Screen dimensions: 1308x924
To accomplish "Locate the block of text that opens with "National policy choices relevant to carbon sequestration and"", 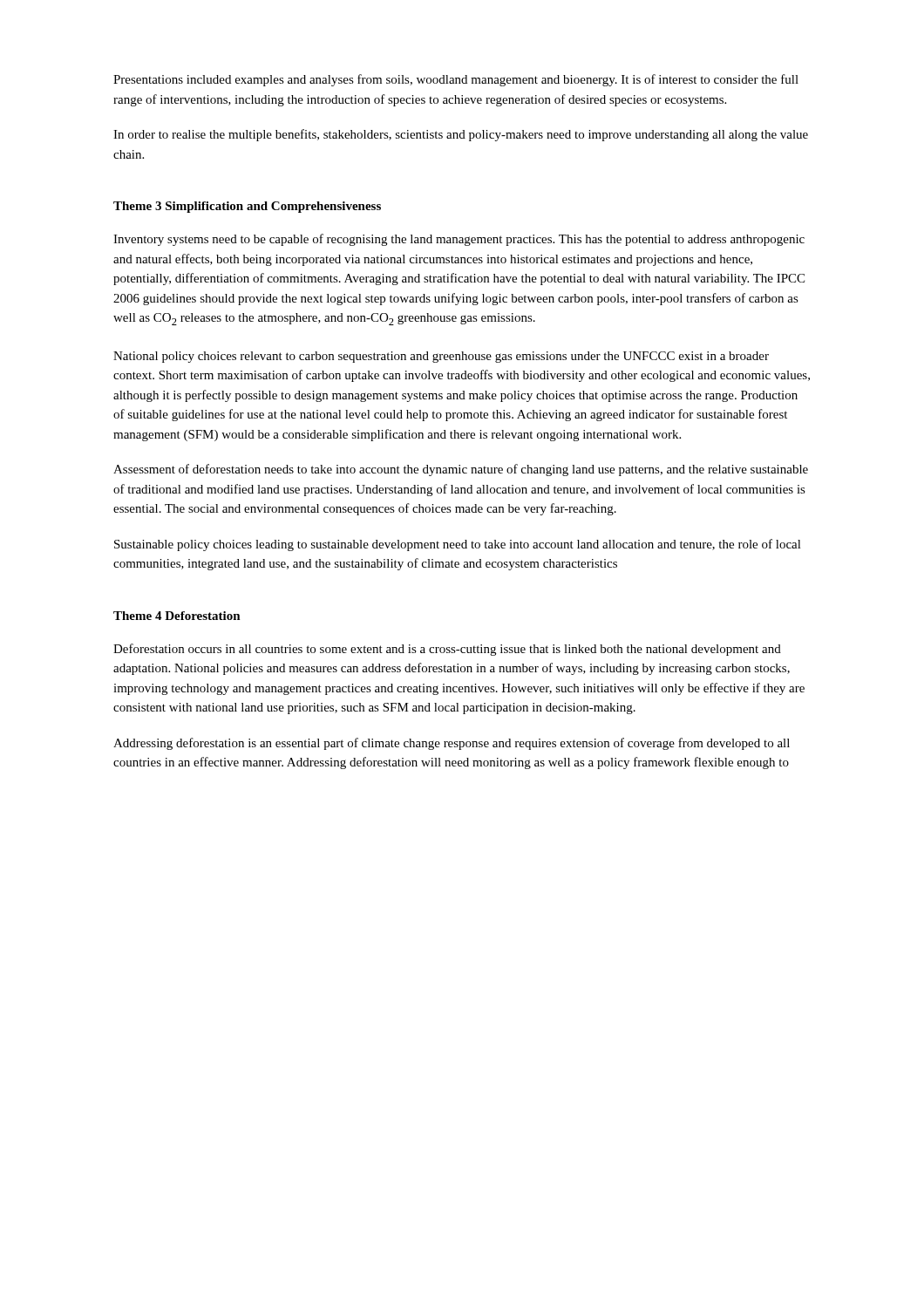I will [462, 395].
